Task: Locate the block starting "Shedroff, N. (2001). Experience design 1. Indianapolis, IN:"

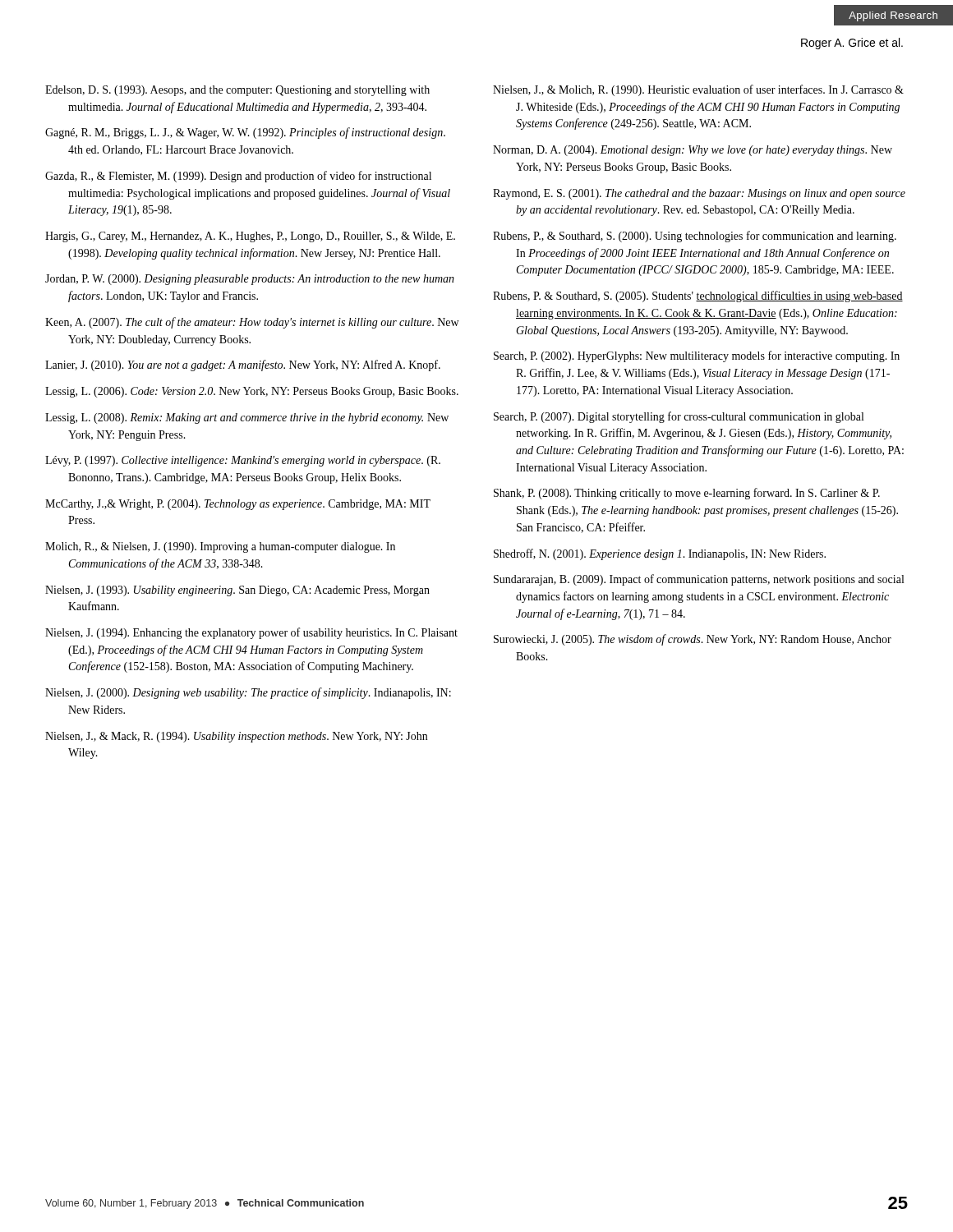Action: pos(660,554)
